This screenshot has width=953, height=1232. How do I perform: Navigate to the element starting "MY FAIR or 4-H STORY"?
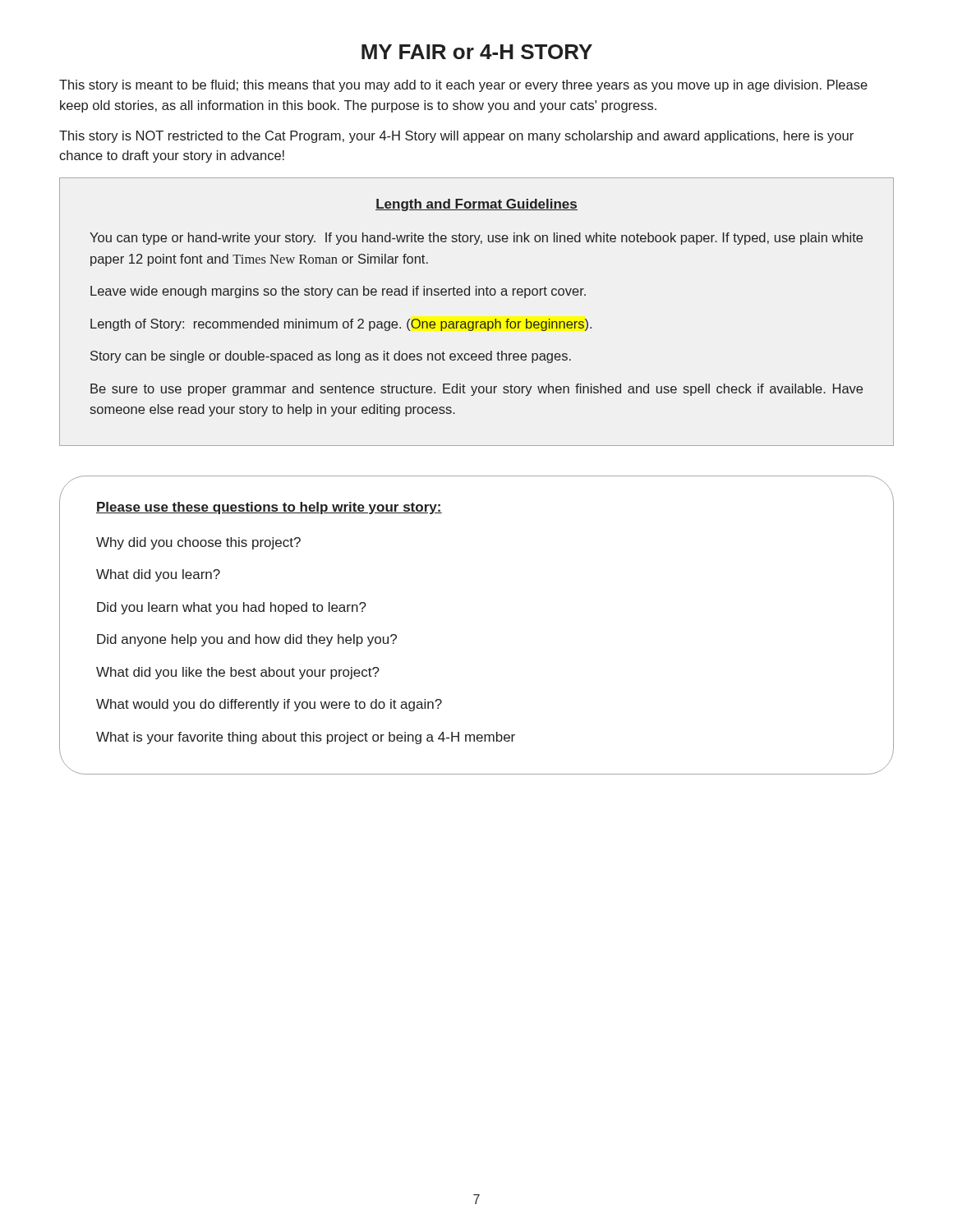pyautogui.click(x=476, y=52)
